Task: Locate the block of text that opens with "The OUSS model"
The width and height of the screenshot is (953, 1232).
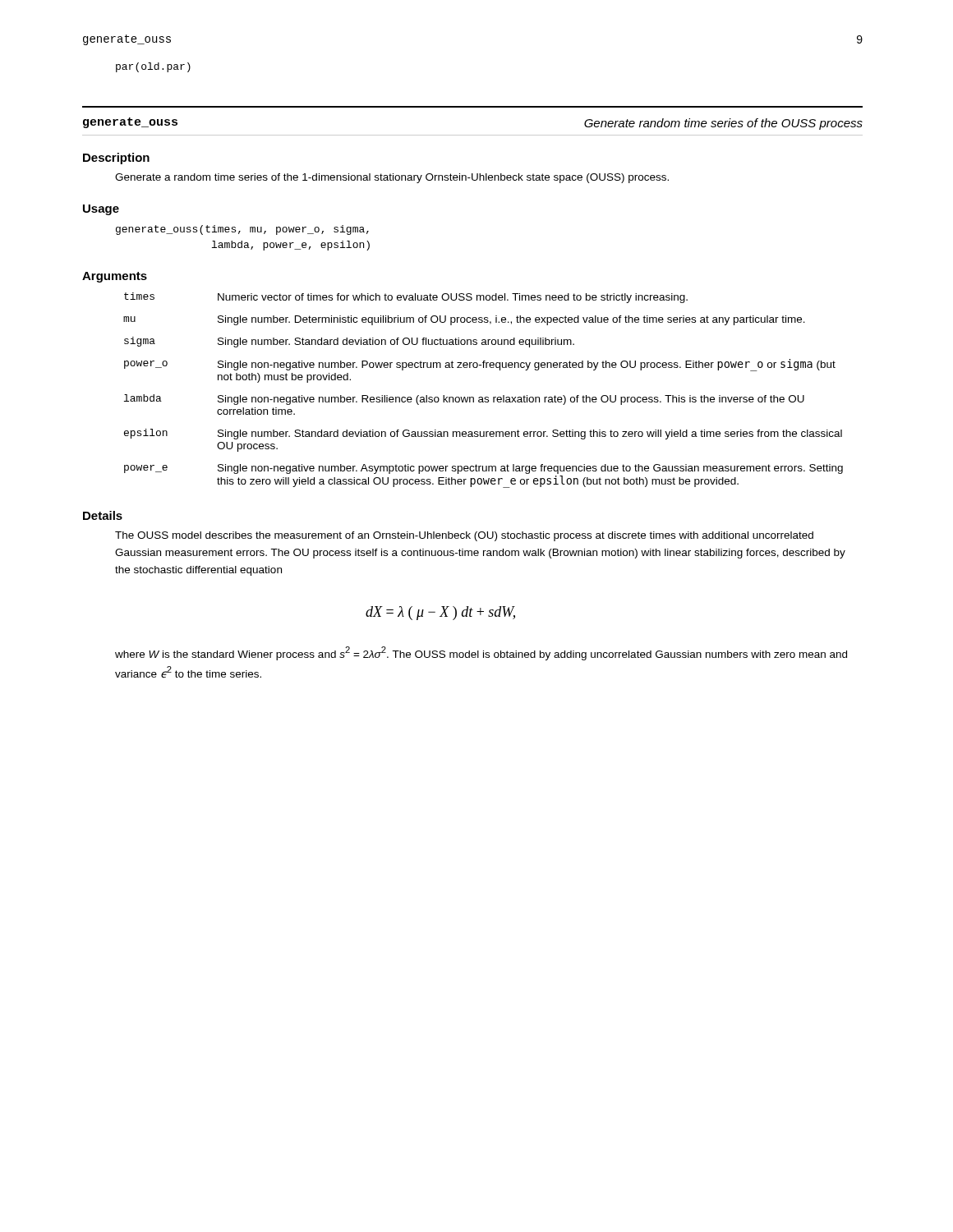Action: [480, 552]
